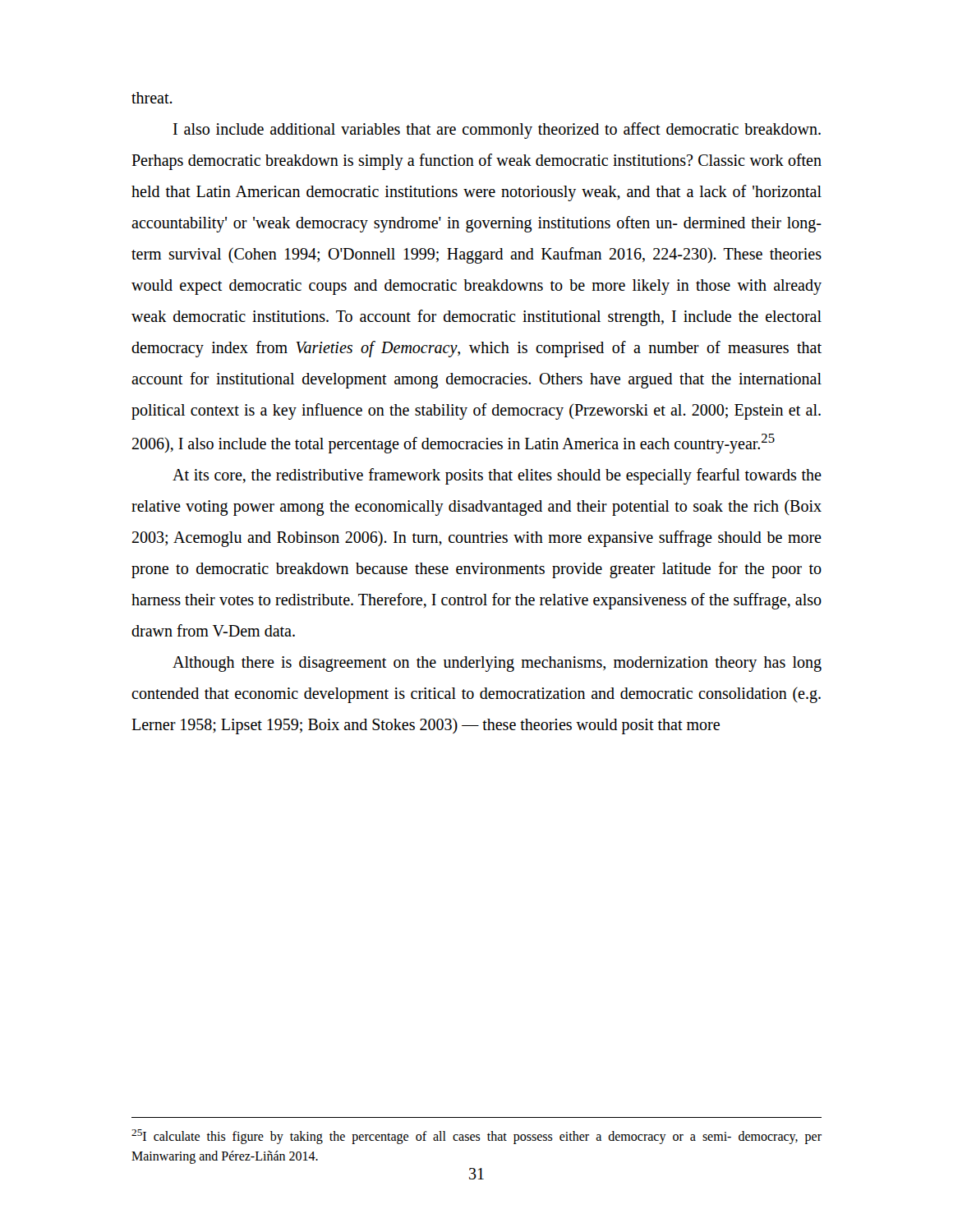
Task: Click the passage that begins "At its core, the redistributive framework"
Action: [x=476, y=552]
